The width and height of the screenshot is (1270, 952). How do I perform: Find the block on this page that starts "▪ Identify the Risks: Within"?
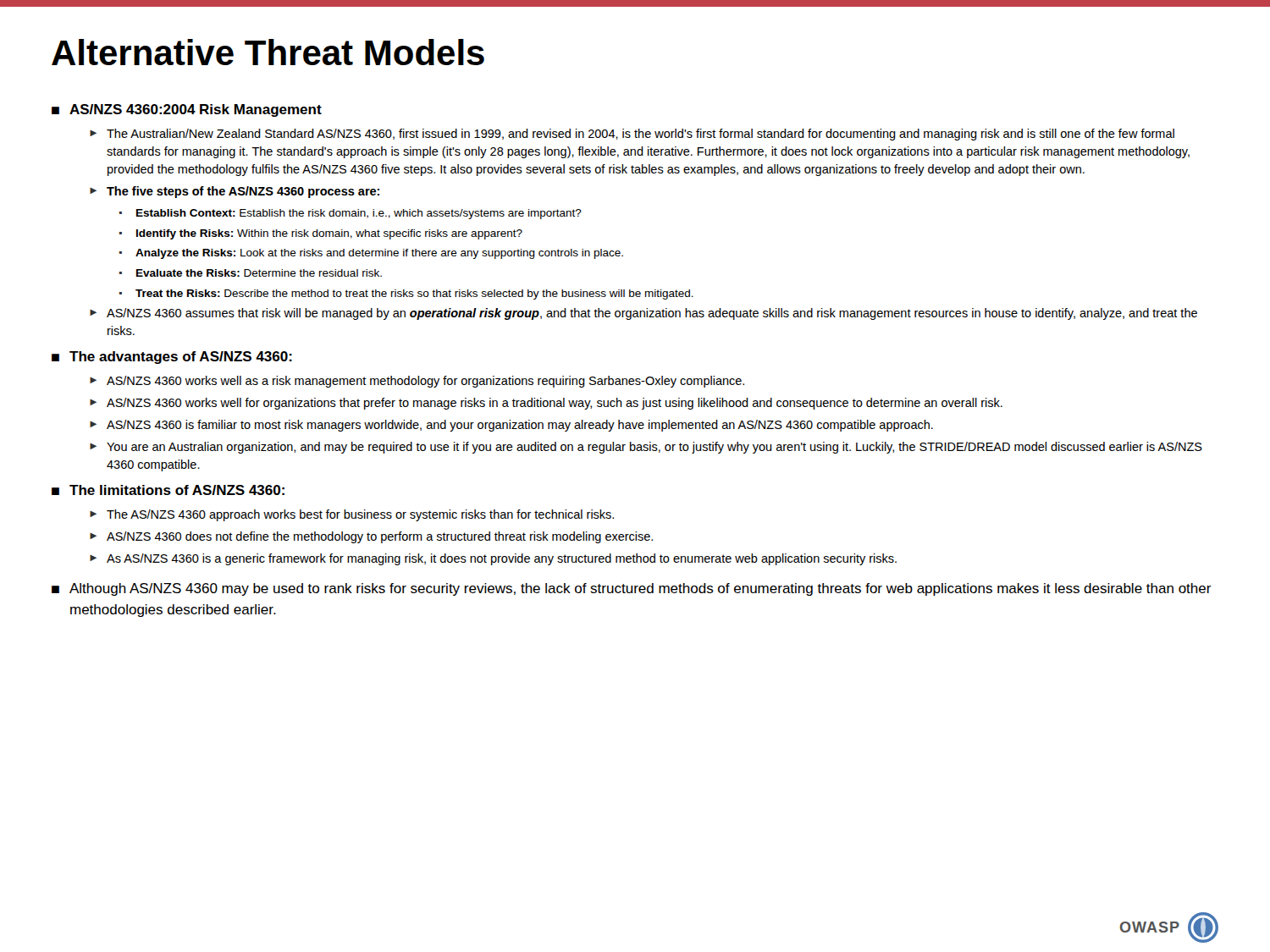coord(321,234)
